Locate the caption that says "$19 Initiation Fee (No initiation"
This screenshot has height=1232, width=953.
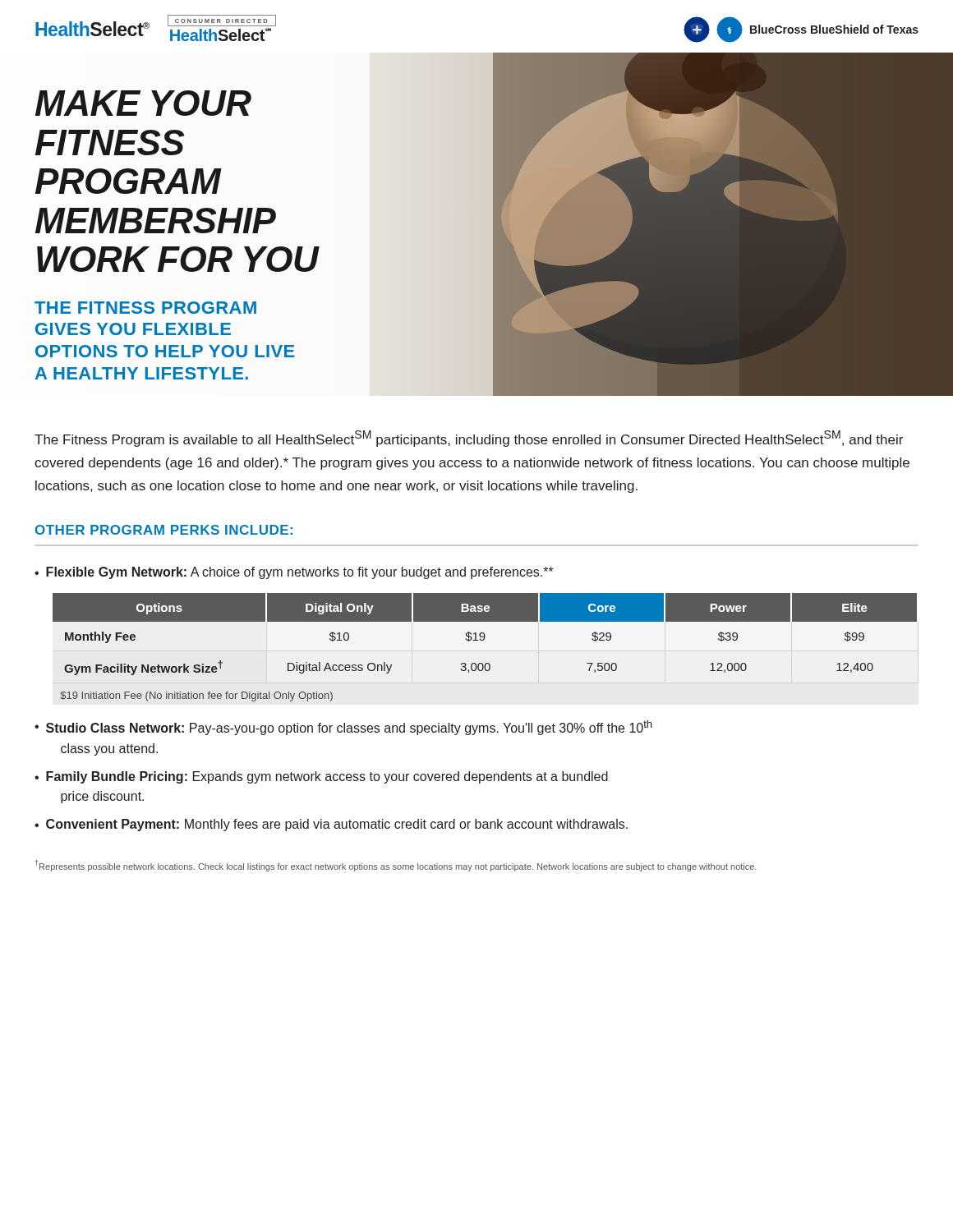194,695
